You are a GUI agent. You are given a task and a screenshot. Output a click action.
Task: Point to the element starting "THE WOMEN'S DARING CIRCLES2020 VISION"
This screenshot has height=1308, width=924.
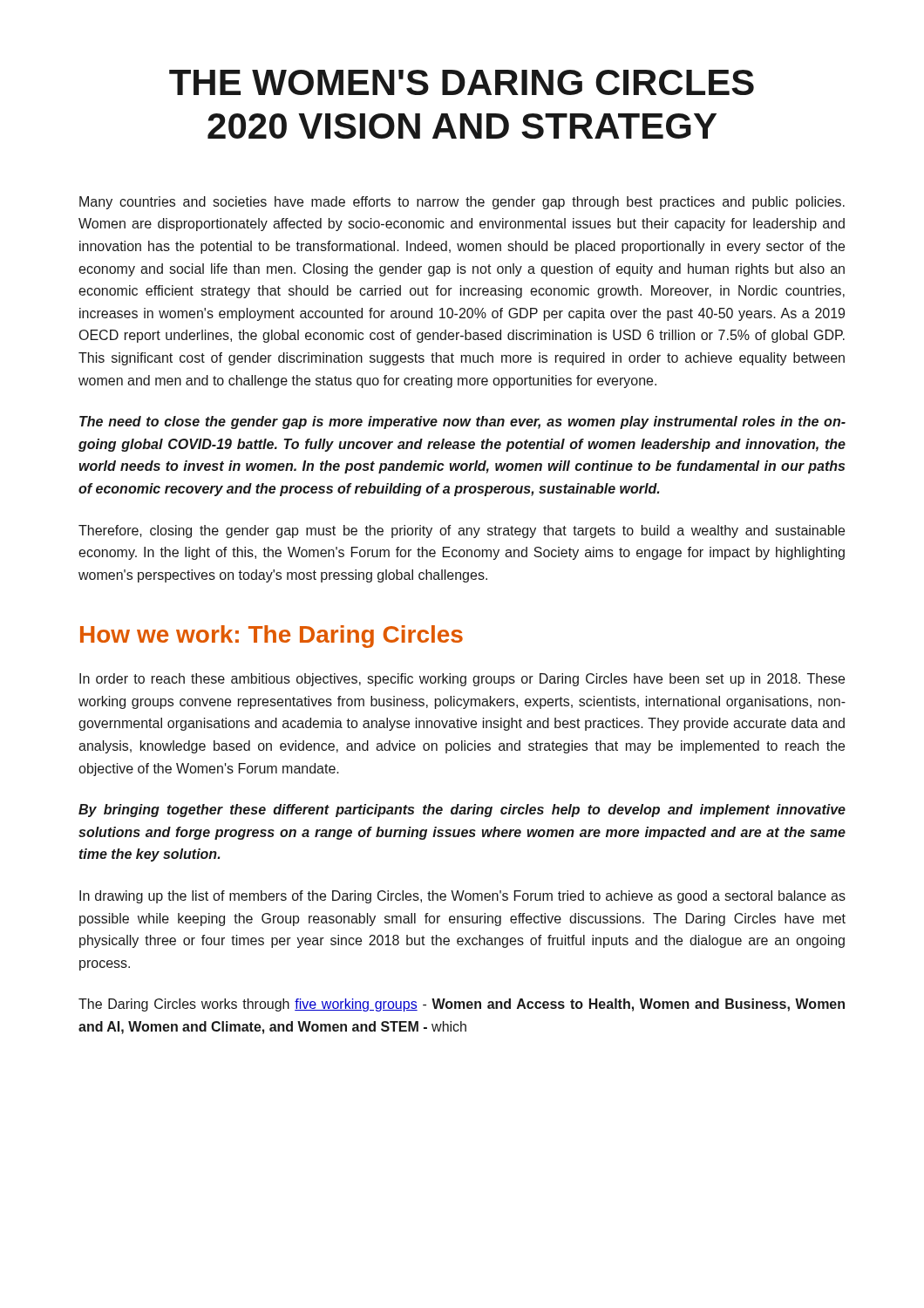coord(462,105)
